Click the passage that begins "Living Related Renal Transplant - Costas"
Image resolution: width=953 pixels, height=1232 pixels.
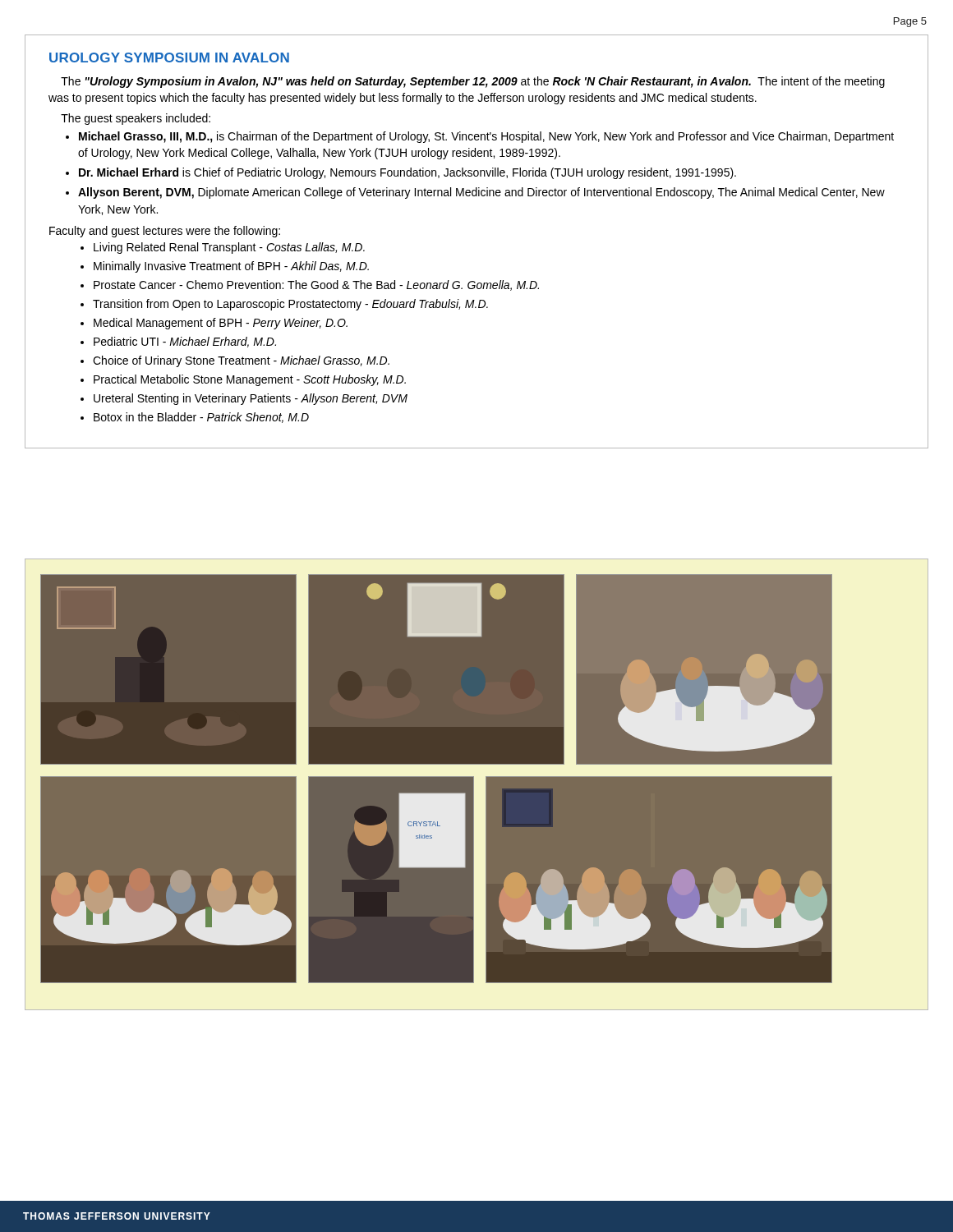pyautogui.click(x=229, y=247)
